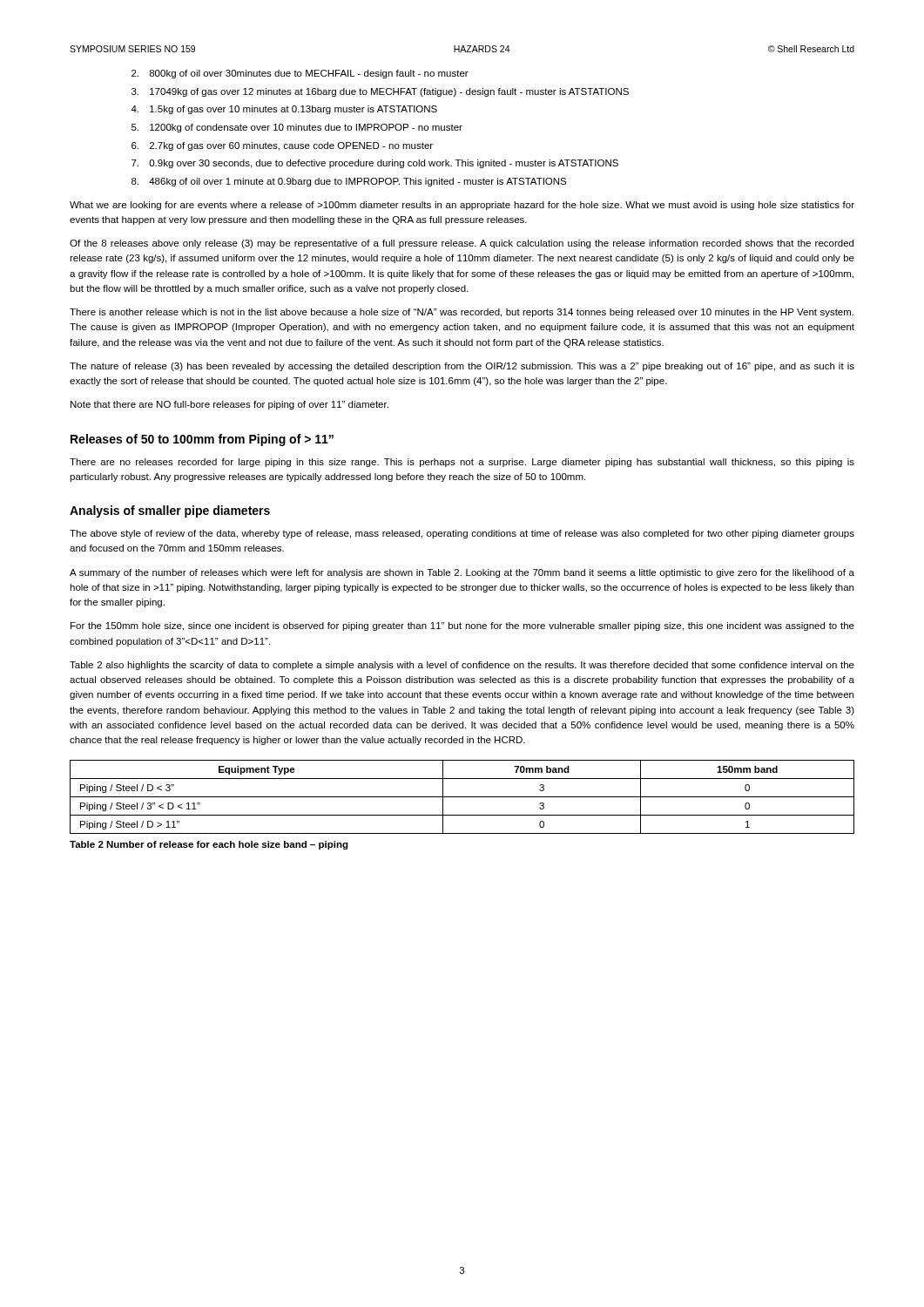This screenshot has height=1307, width=924.
Task: Find the region starting "Table 2 Number"
Action: (209, 845)
